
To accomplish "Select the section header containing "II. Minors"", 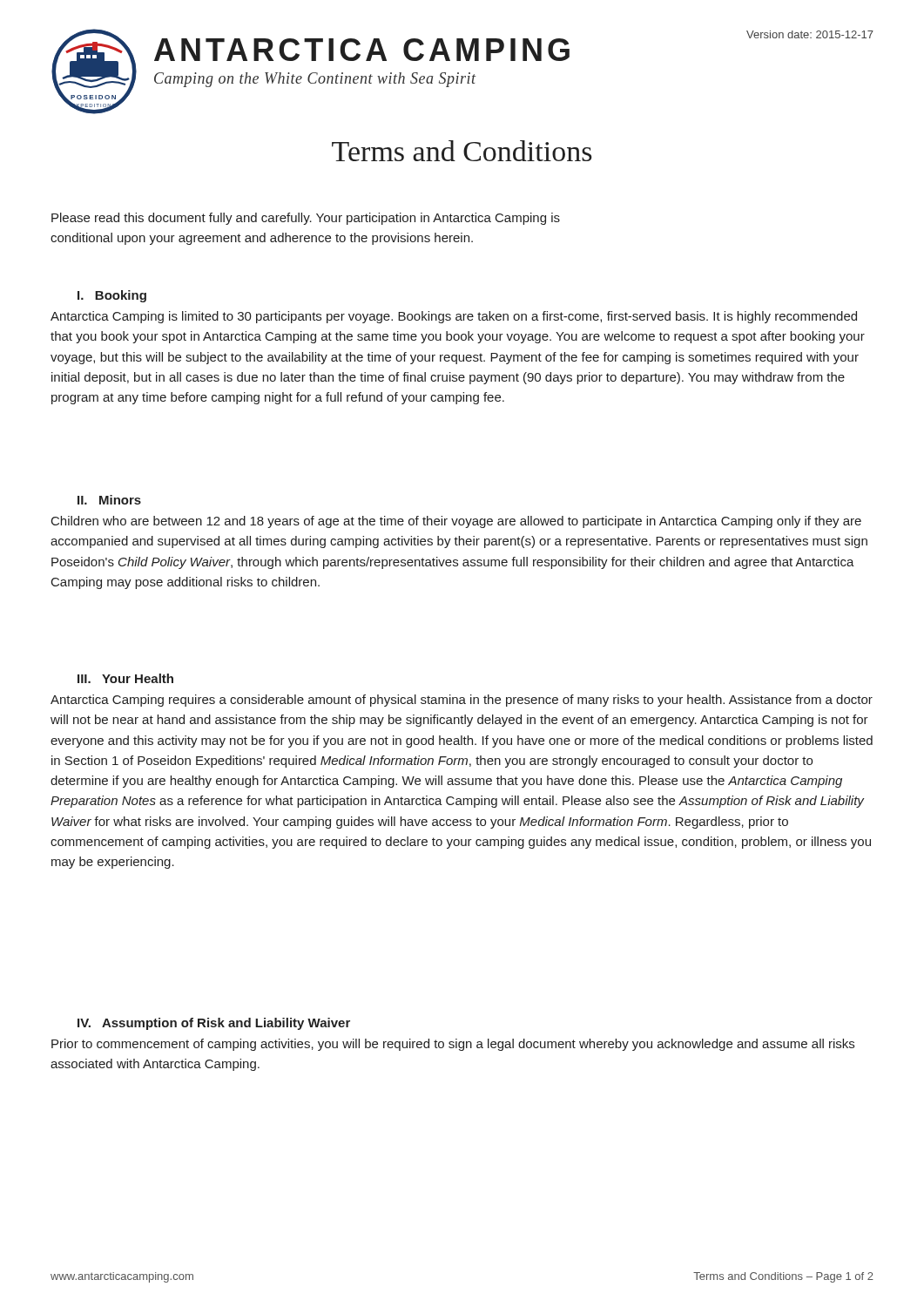I will click(109, 500).
